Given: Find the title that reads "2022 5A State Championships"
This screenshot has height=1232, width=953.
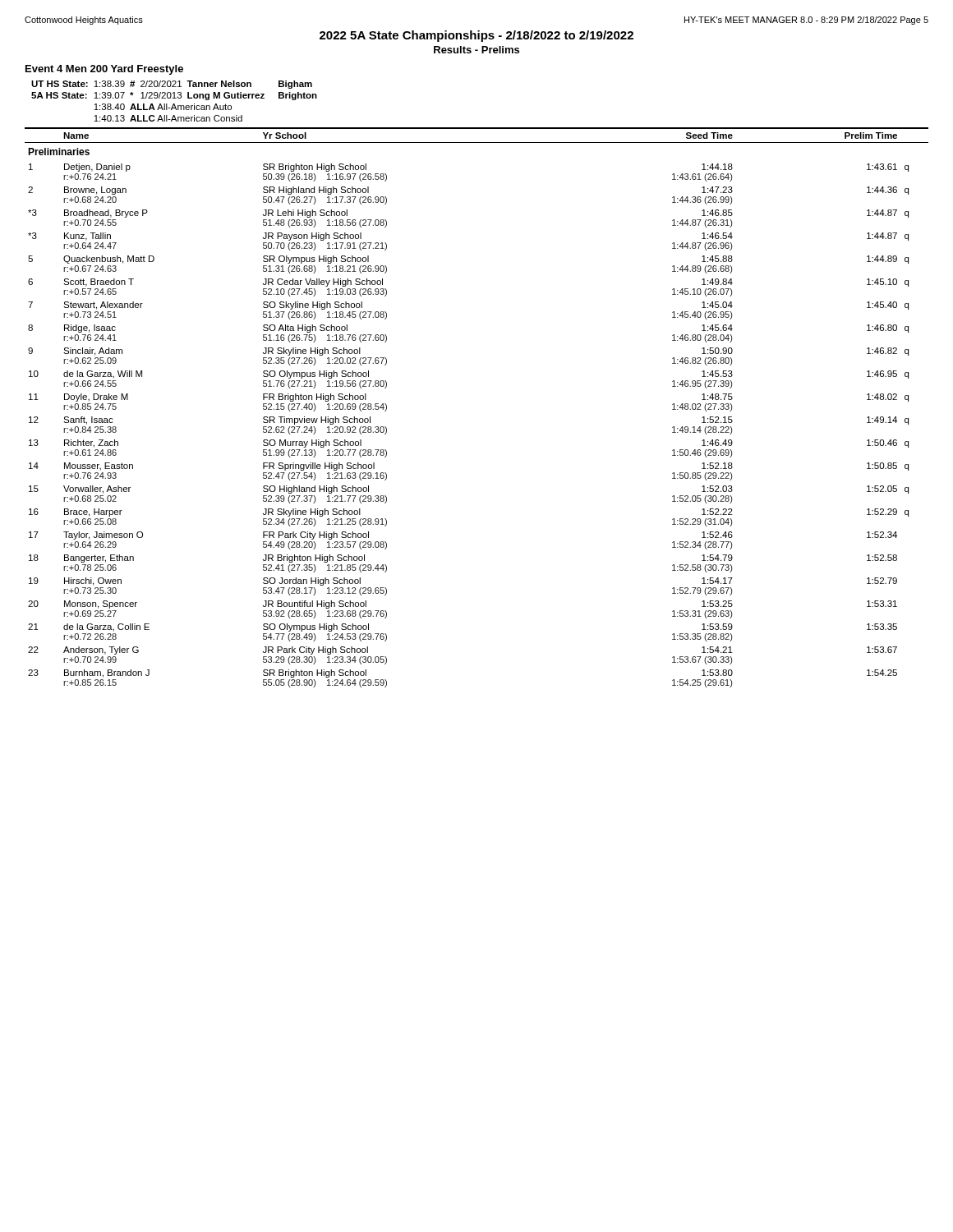Looking at the screenshot, I should point(476,35).
